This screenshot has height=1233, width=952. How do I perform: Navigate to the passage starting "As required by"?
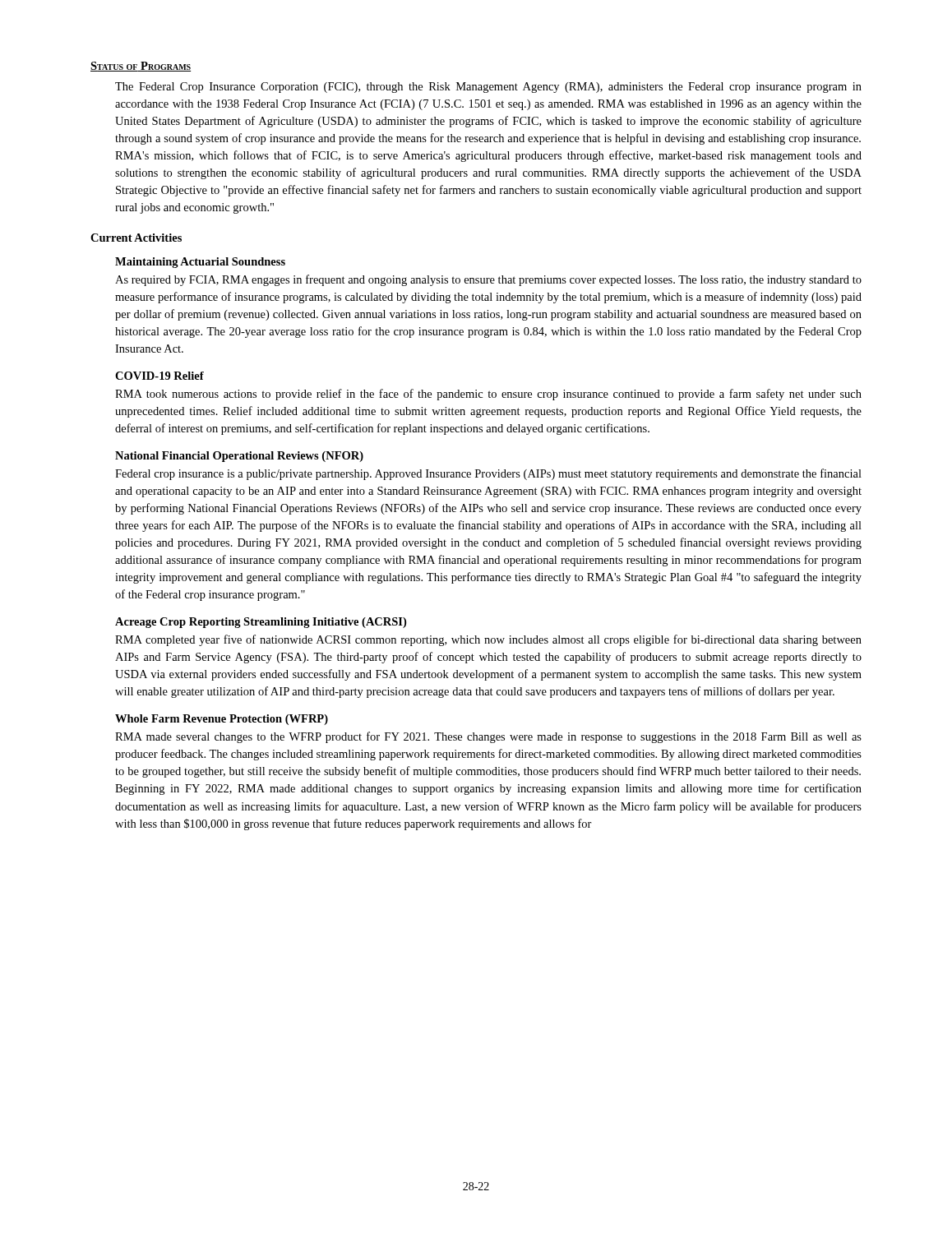coord(488,314)
